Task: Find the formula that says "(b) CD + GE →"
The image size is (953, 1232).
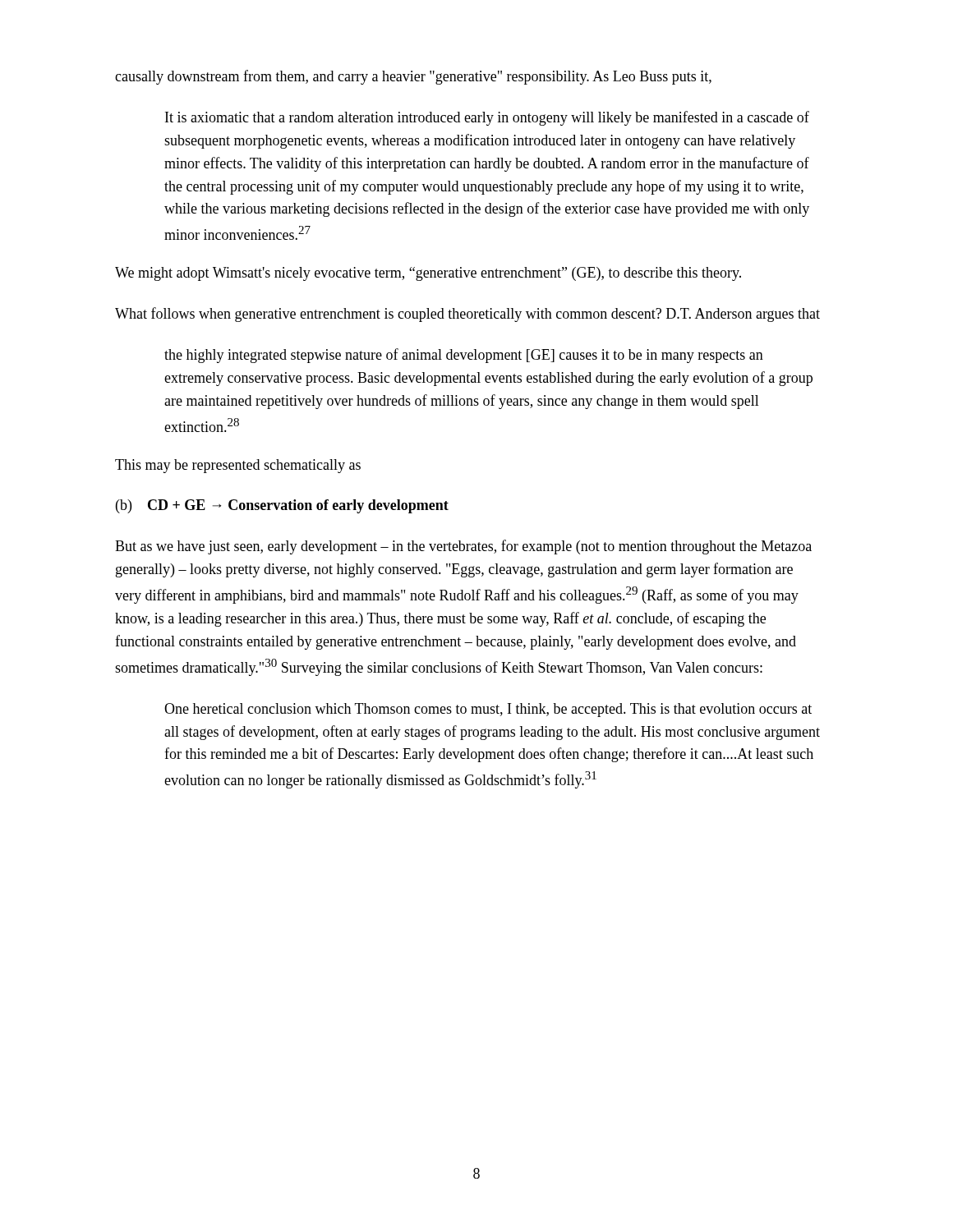Action: coord(282,506)
